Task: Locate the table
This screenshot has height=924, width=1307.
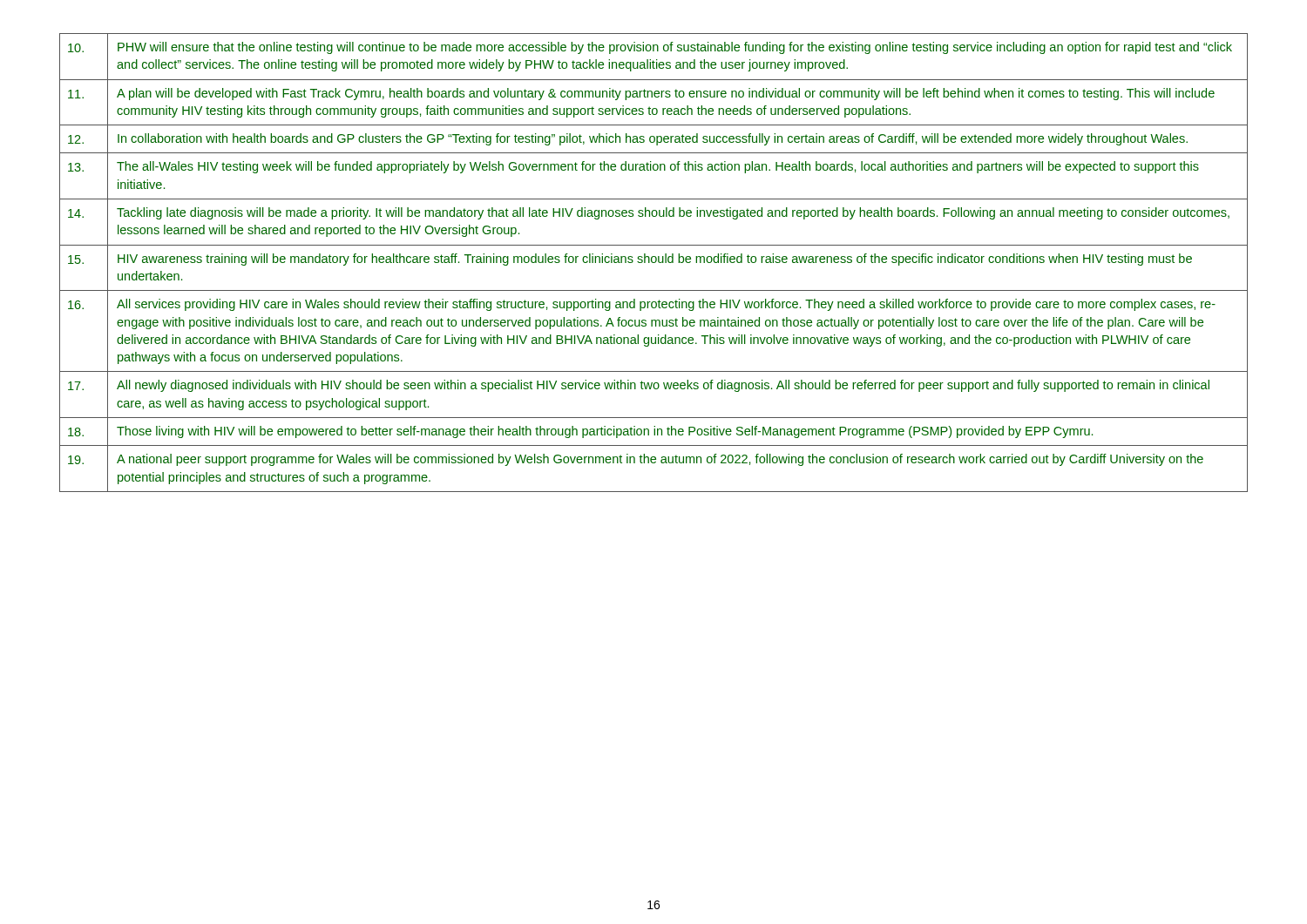Action: click(654, 263)
